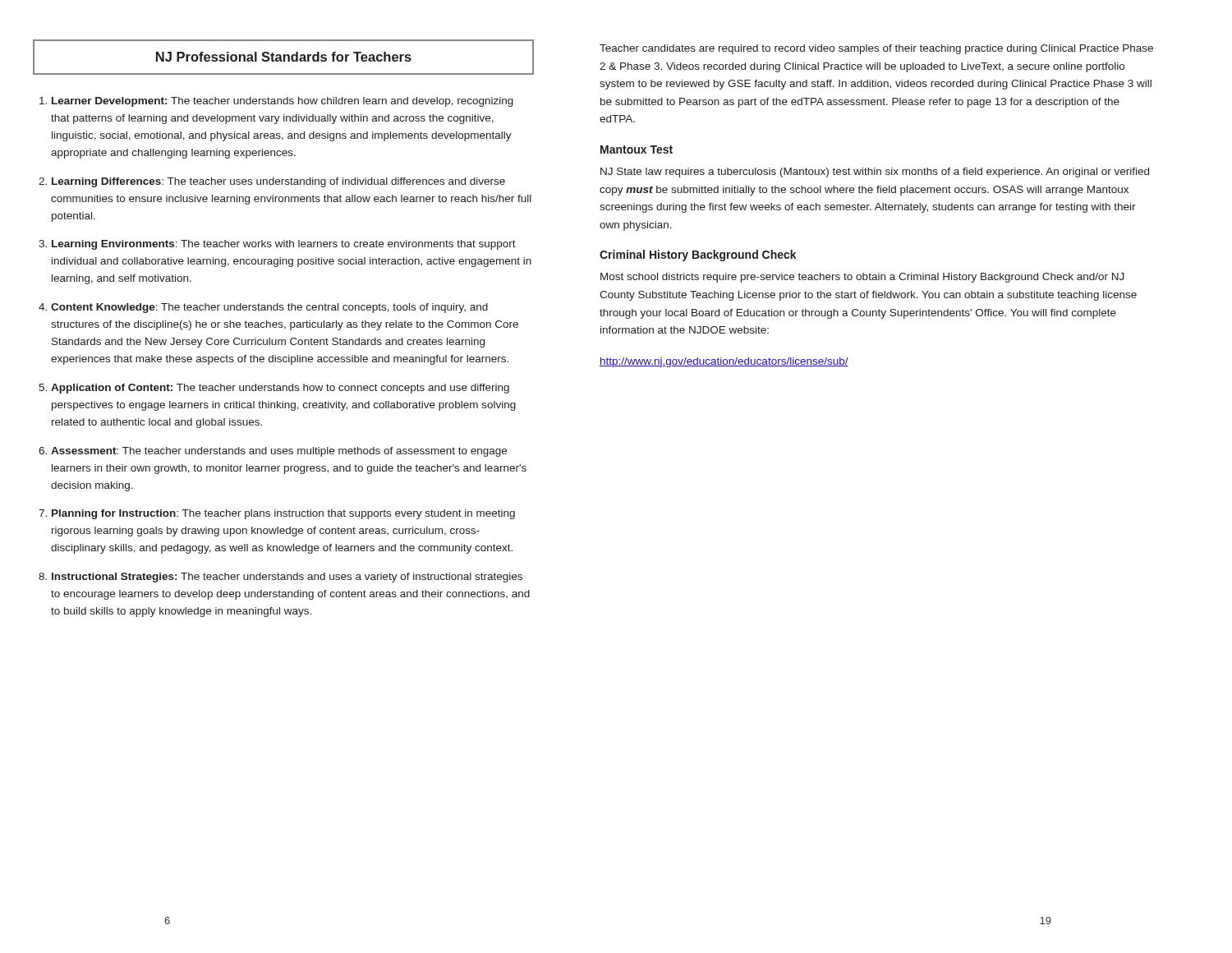
Task: Click on the text block starting "Mantoux Test"
Action: [636, 150]
